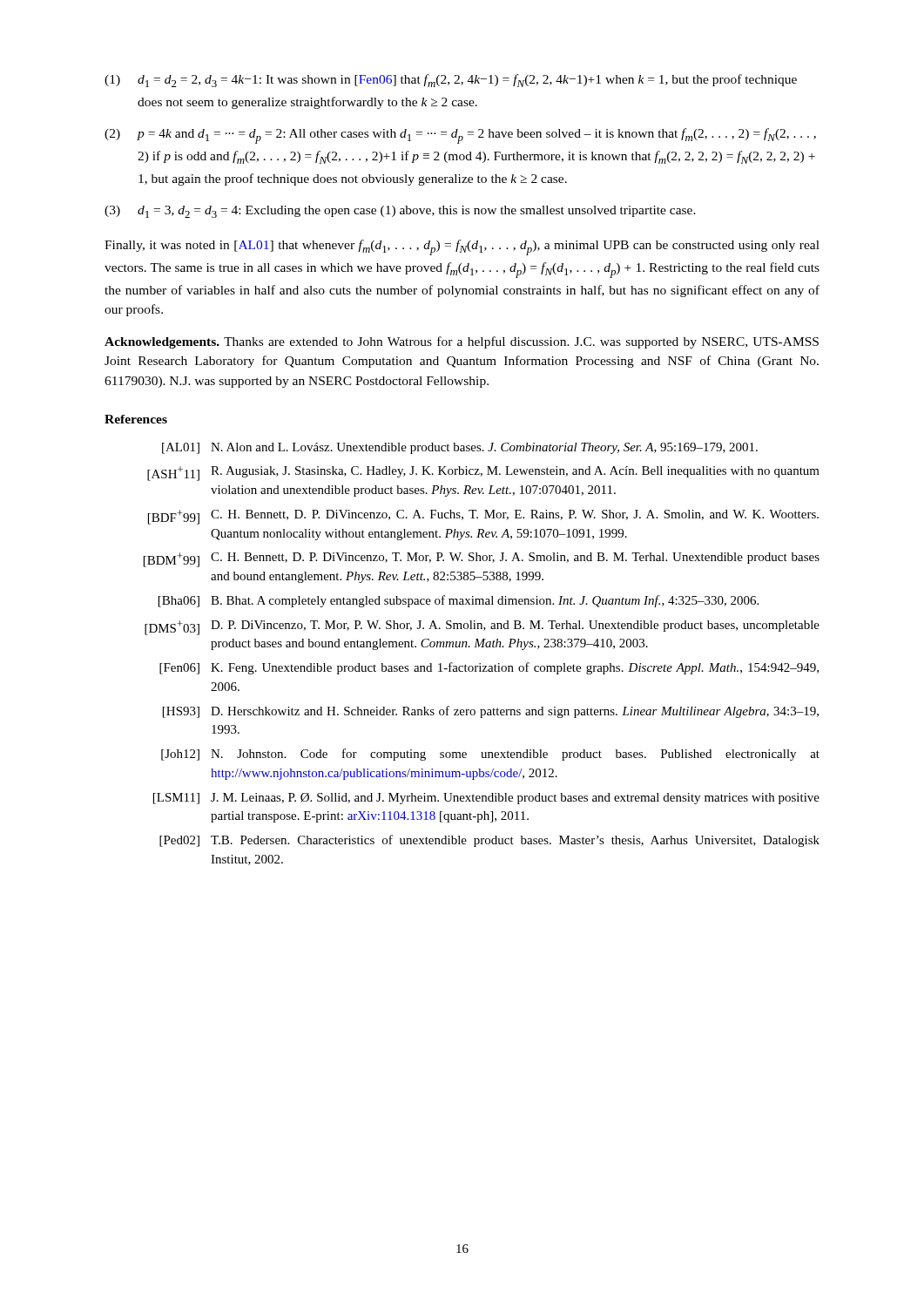Screen dimensions: 1307x924
Task: Point to the block beginning "(3) d1 = 3, d2 = d3 ="
Action: click(x=462, y=212)
